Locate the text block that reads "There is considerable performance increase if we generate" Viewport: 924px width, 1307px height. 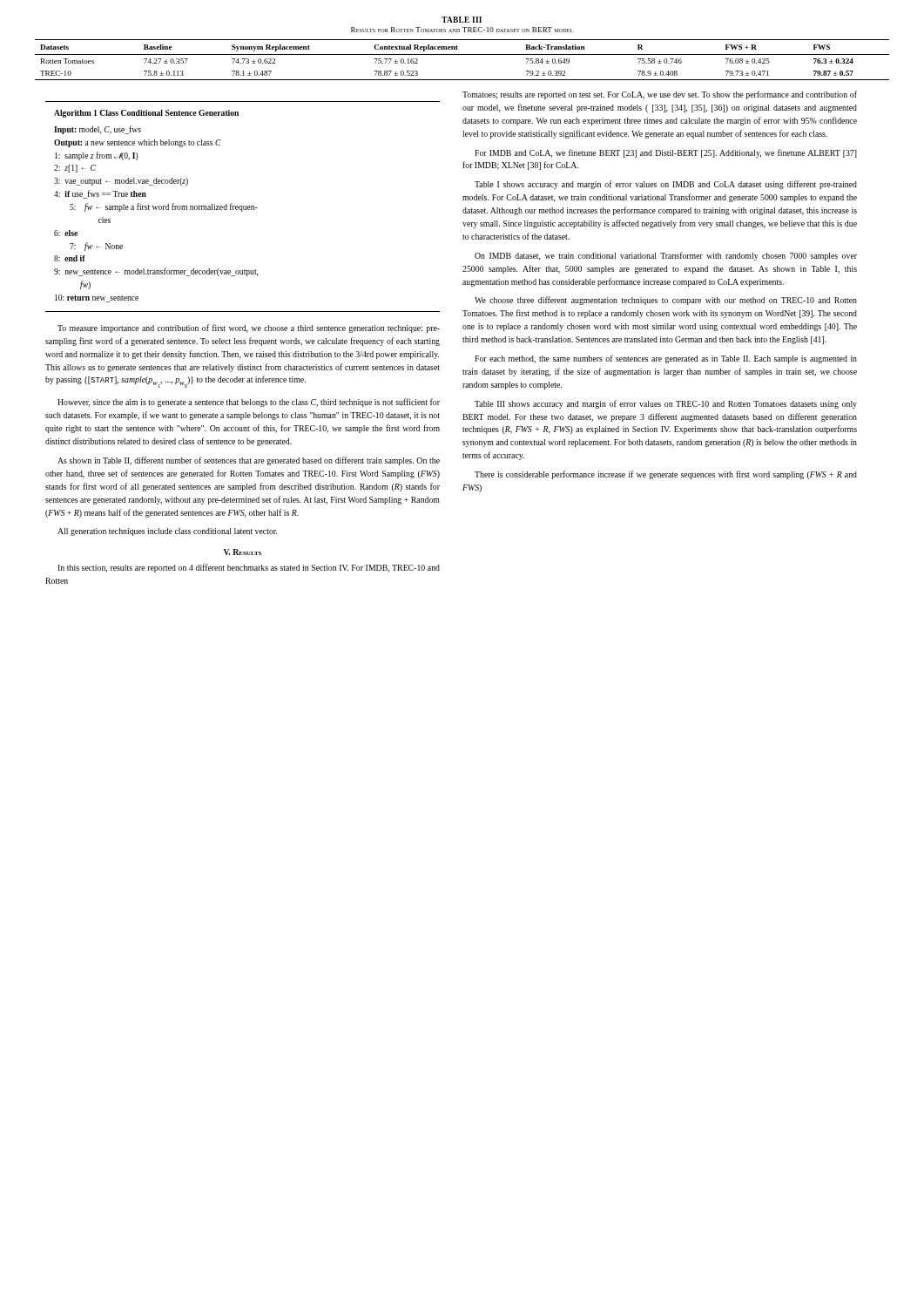pos(660,482)
